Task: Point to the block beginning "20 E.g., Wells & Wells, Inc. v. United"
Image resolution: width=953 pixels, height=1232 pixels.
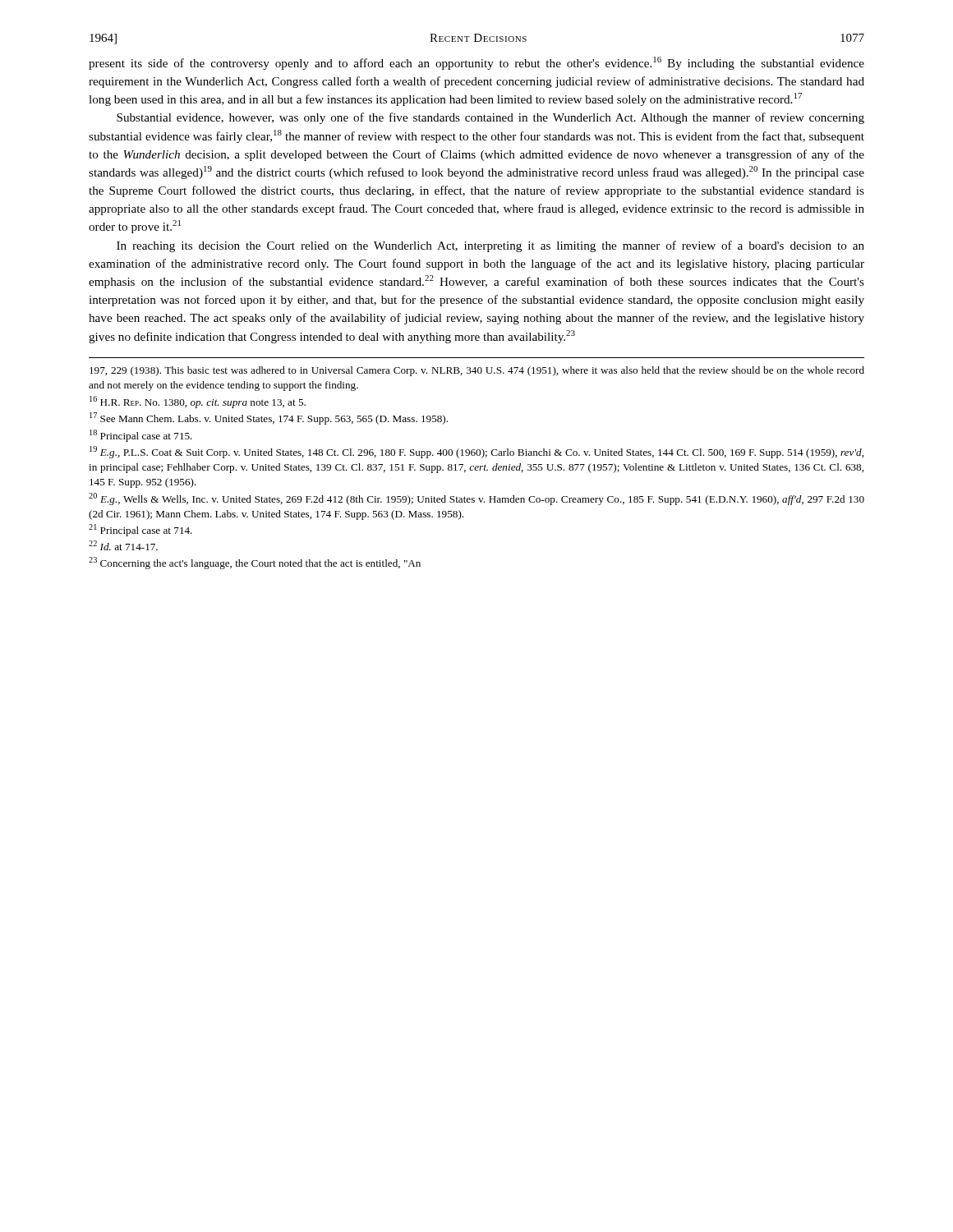Action: click(476, 506)
